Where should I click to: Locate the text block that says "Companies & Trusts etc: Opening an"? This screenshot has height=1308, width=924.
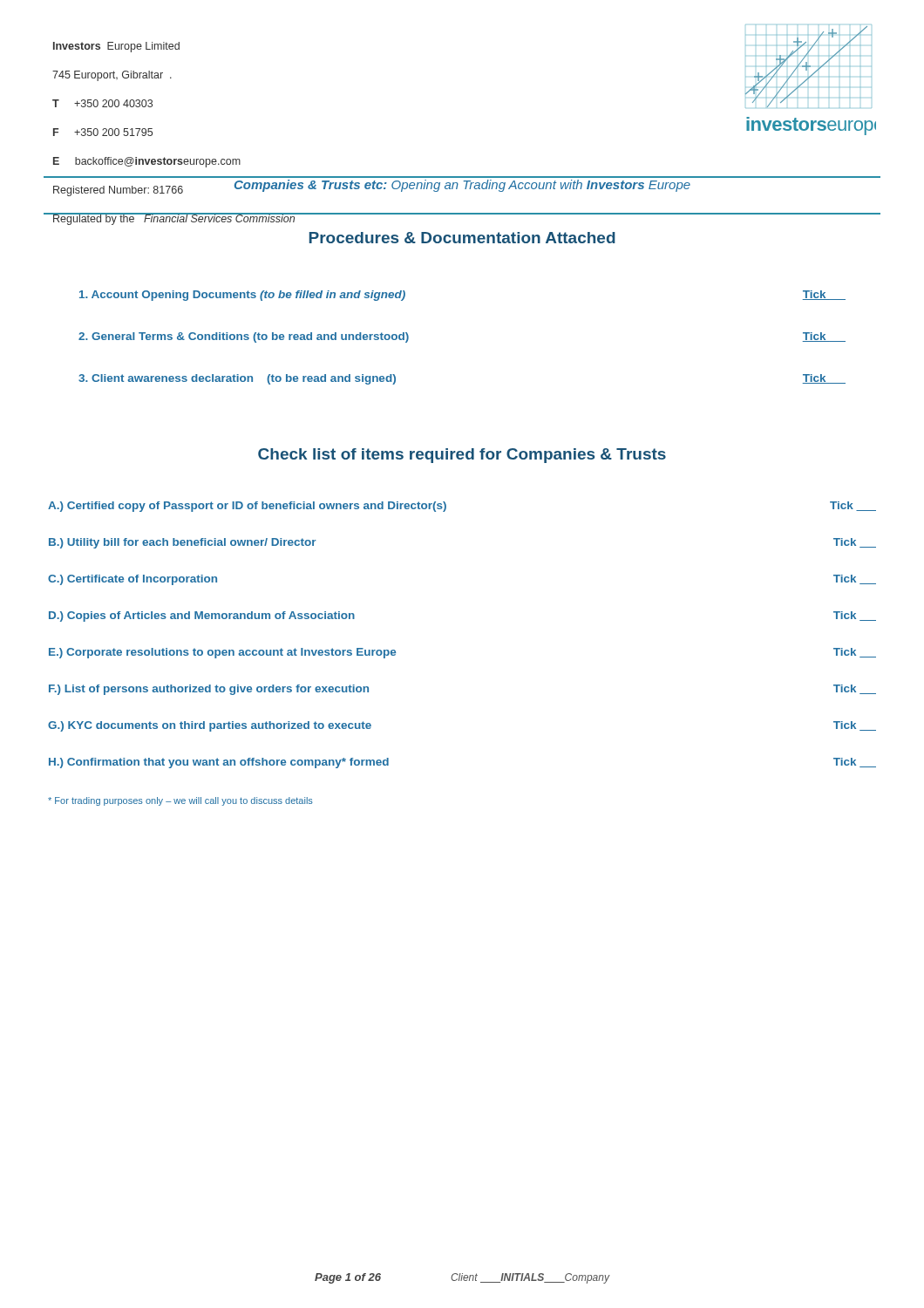pyautogui.click(x=462, y=184)
